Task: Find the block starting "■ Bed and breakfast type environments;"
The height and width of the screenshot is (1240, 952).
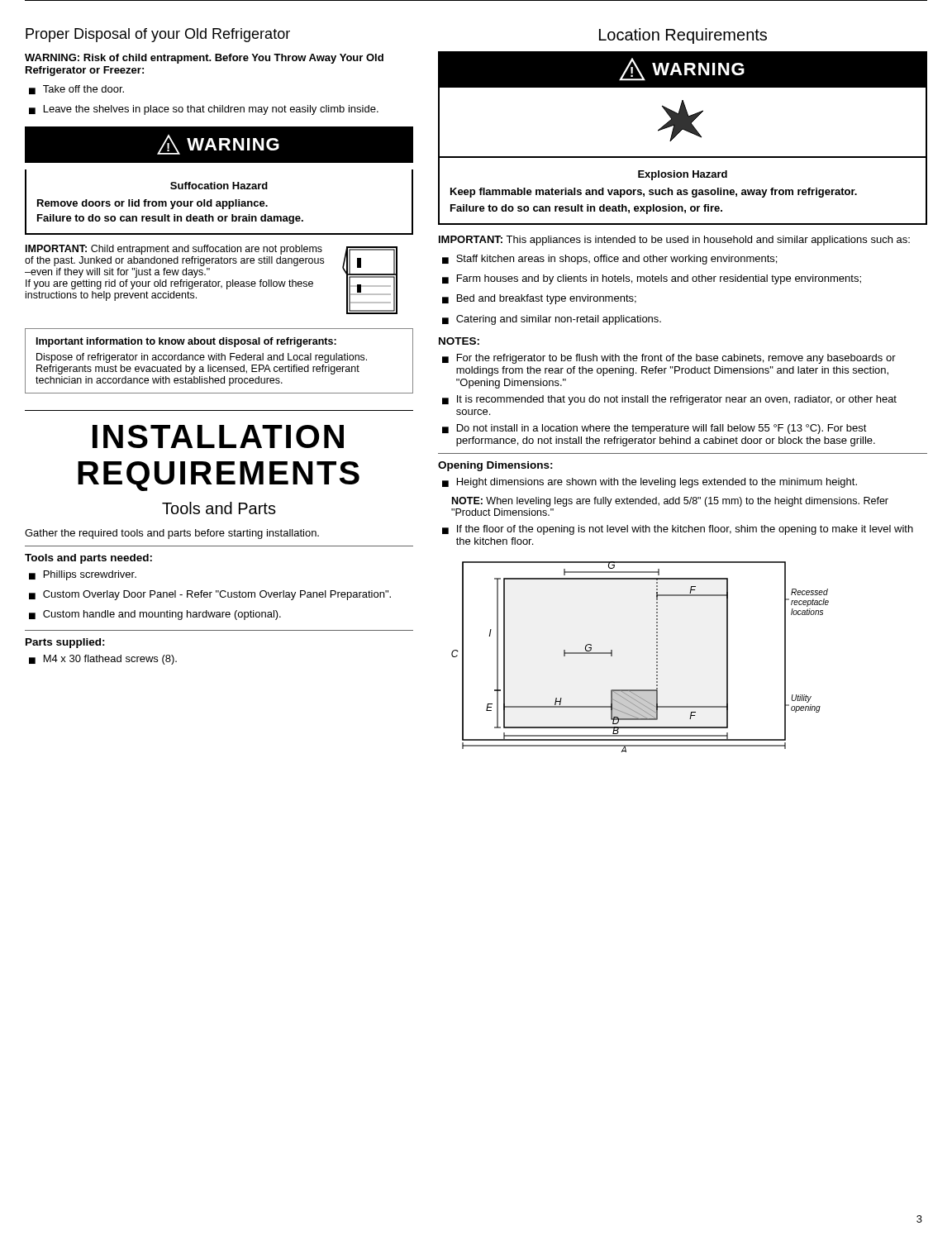Action: (539, 300)
